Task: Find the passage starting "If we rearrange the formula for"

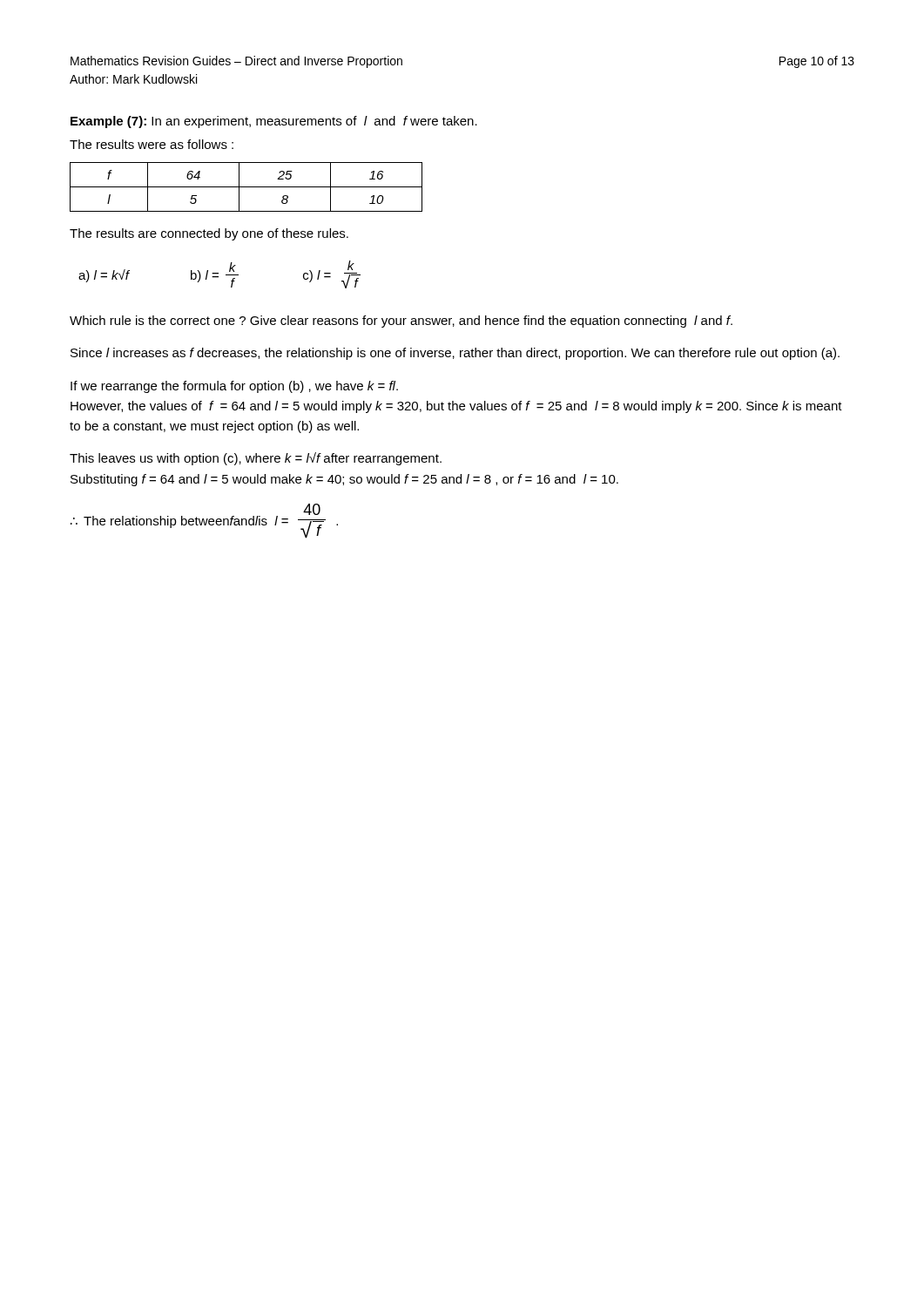Action: pyautogui.click(x=456, y=405)
